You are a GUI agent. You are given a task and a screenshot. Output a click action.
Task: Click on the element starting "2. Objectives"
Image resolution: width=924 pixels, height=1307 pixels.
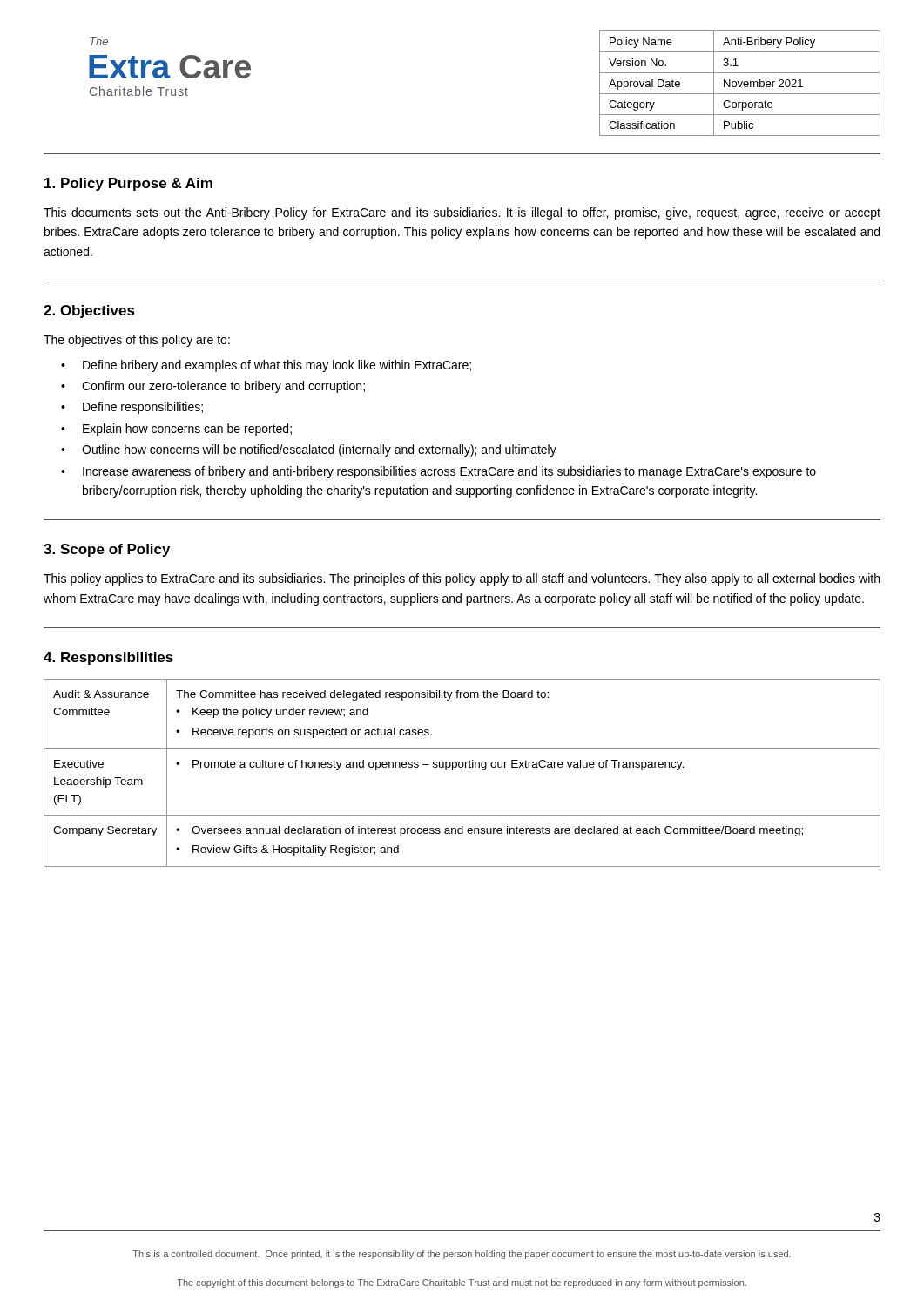coord(89,311)
